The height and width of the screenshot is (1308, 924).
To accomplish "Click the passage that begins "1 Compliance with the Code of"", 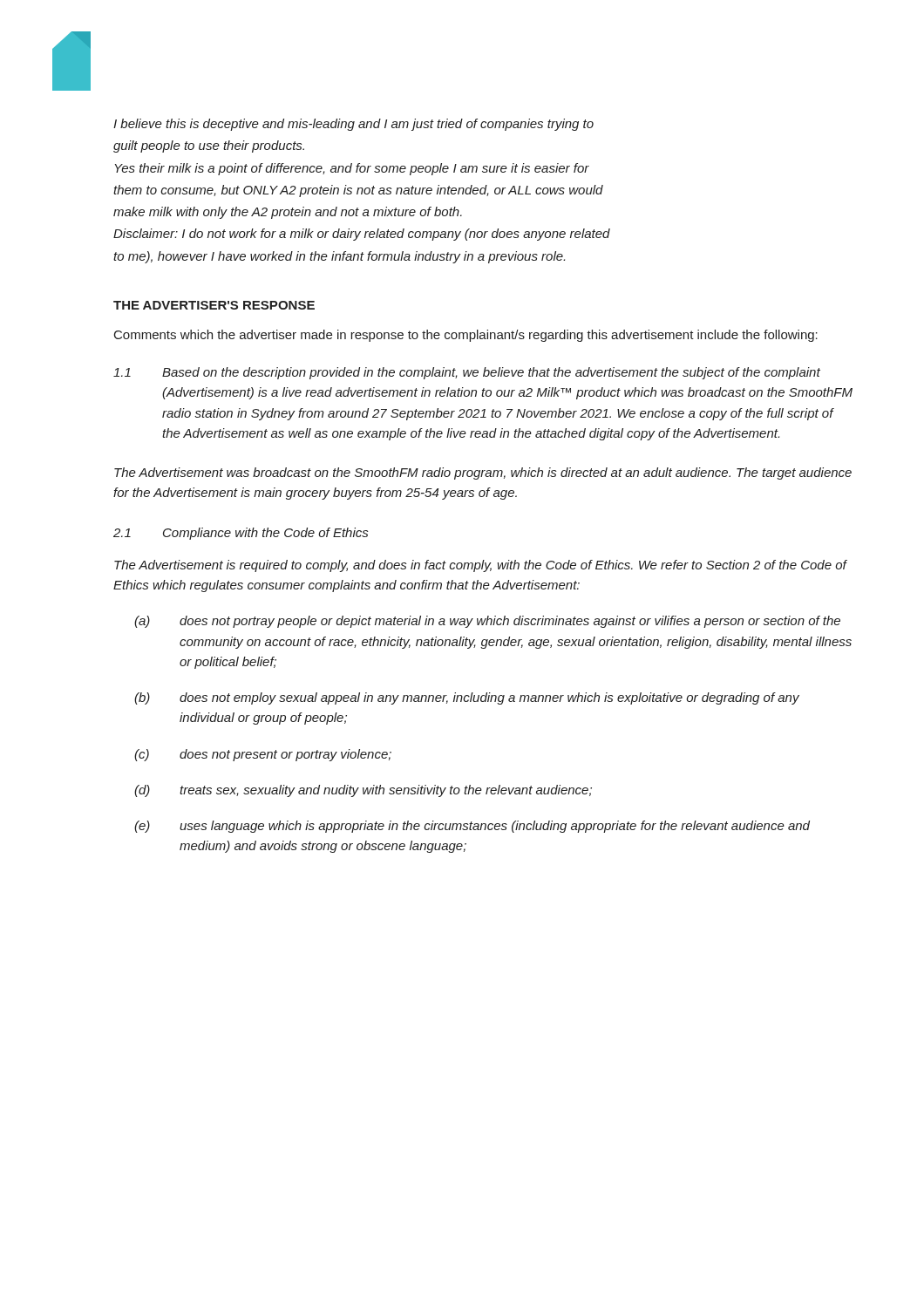I will 241,534.
